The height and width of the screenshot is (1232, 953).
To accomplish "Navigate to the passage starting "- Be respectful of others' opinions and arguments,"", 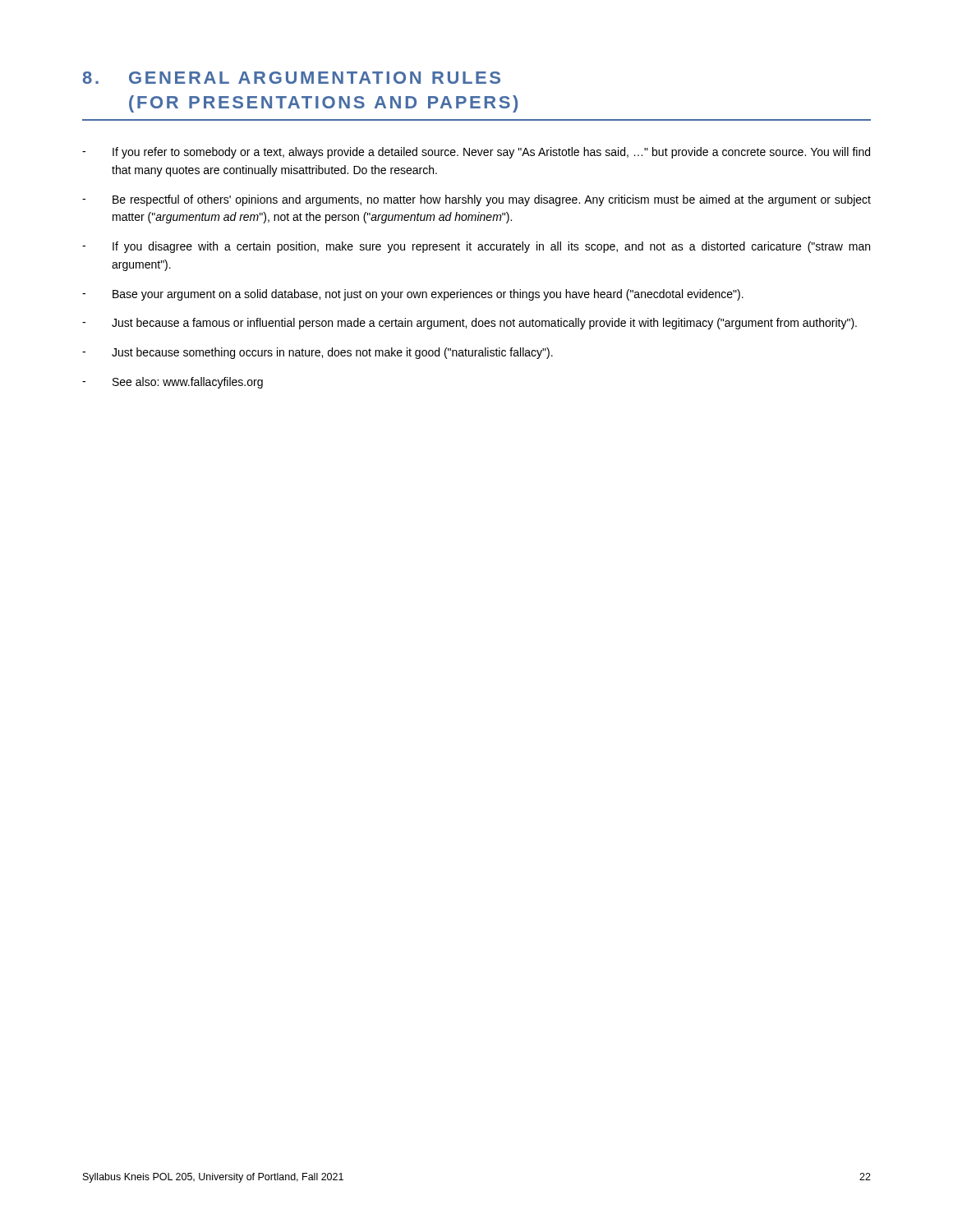I will coord(476,209).
